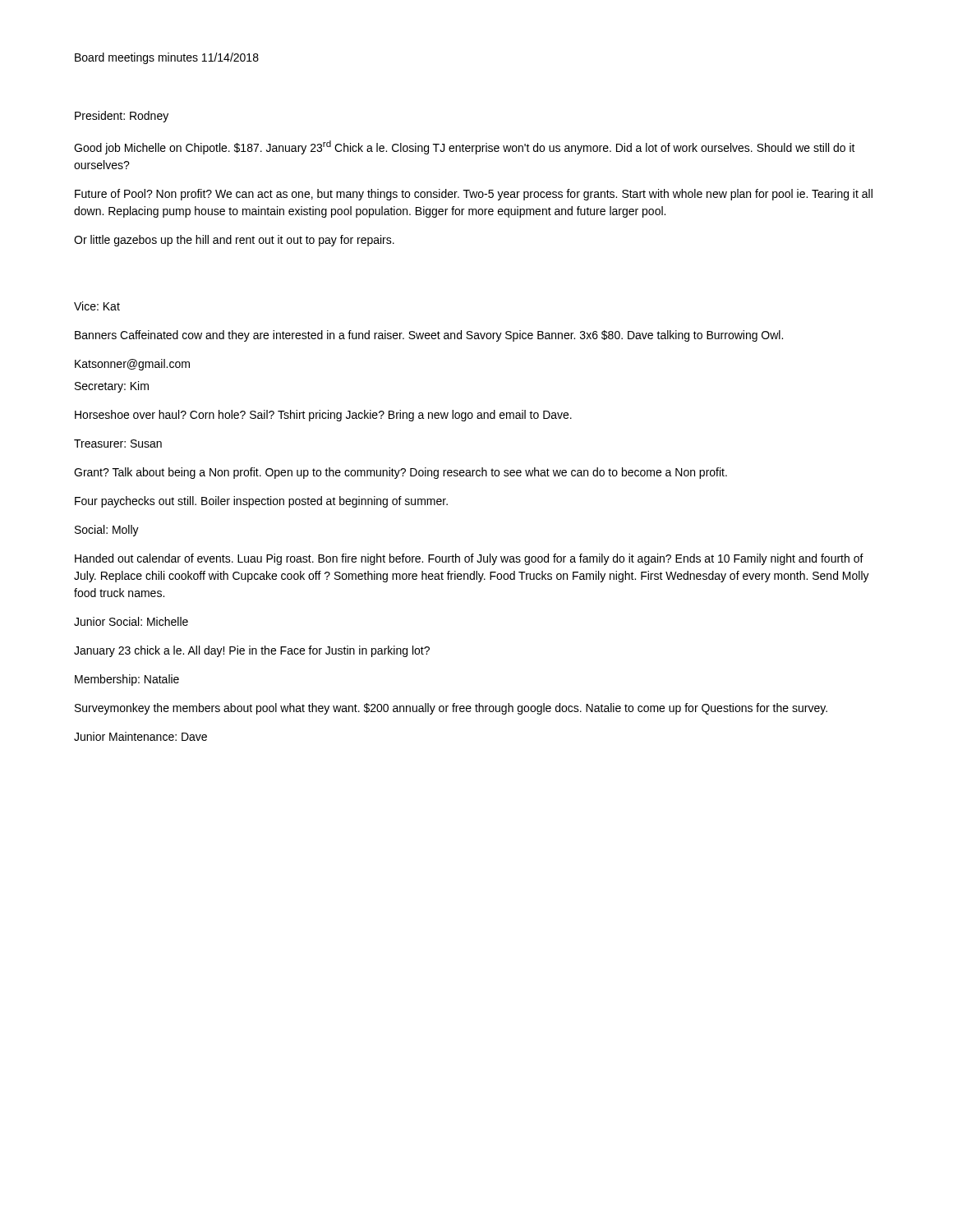Locate the text block starting "President: Rodney"
953x1232 pixels.
tap(121, 116)
